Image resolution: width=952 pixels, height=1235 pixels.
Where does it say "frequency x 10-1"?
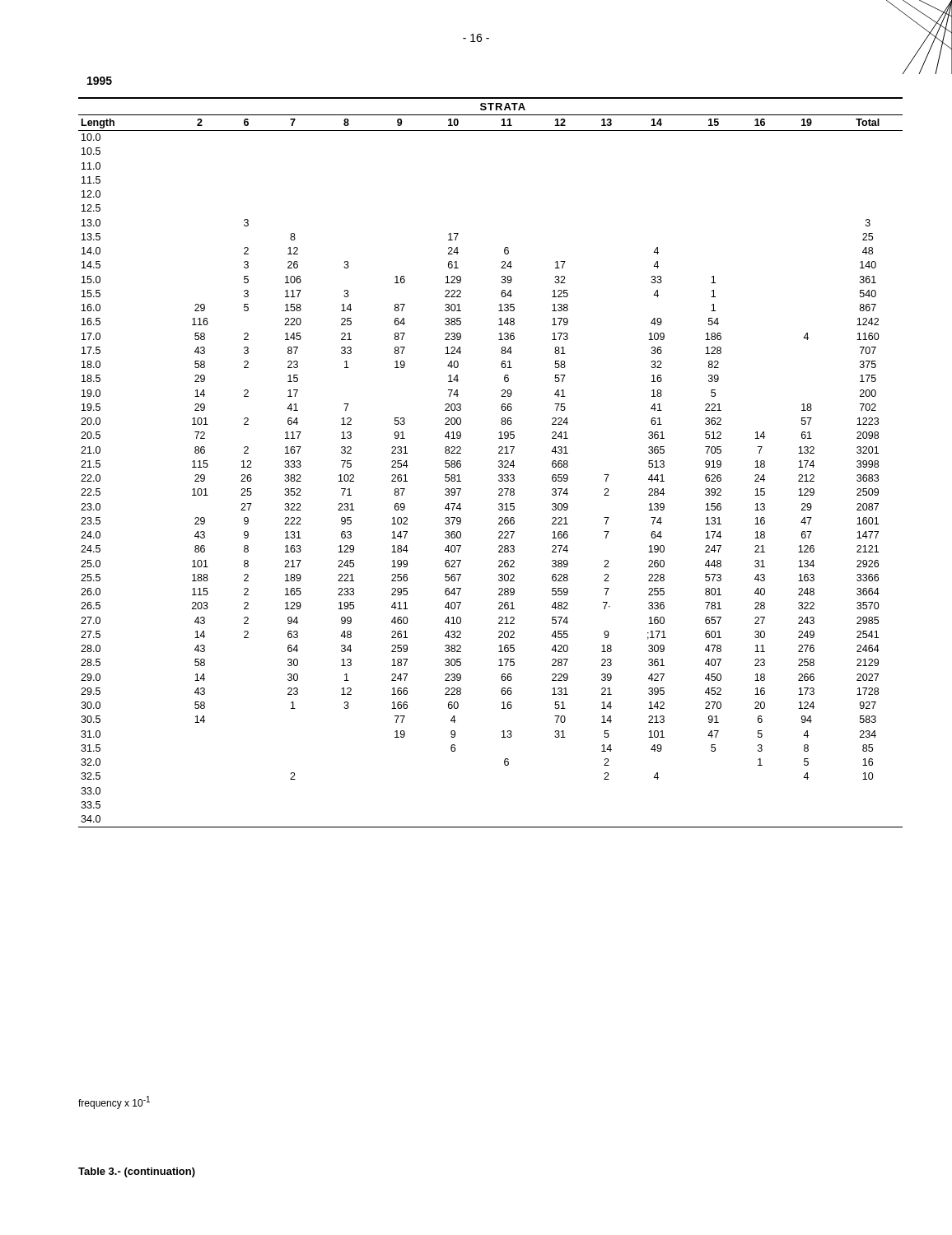click(x=114, y=1102)
